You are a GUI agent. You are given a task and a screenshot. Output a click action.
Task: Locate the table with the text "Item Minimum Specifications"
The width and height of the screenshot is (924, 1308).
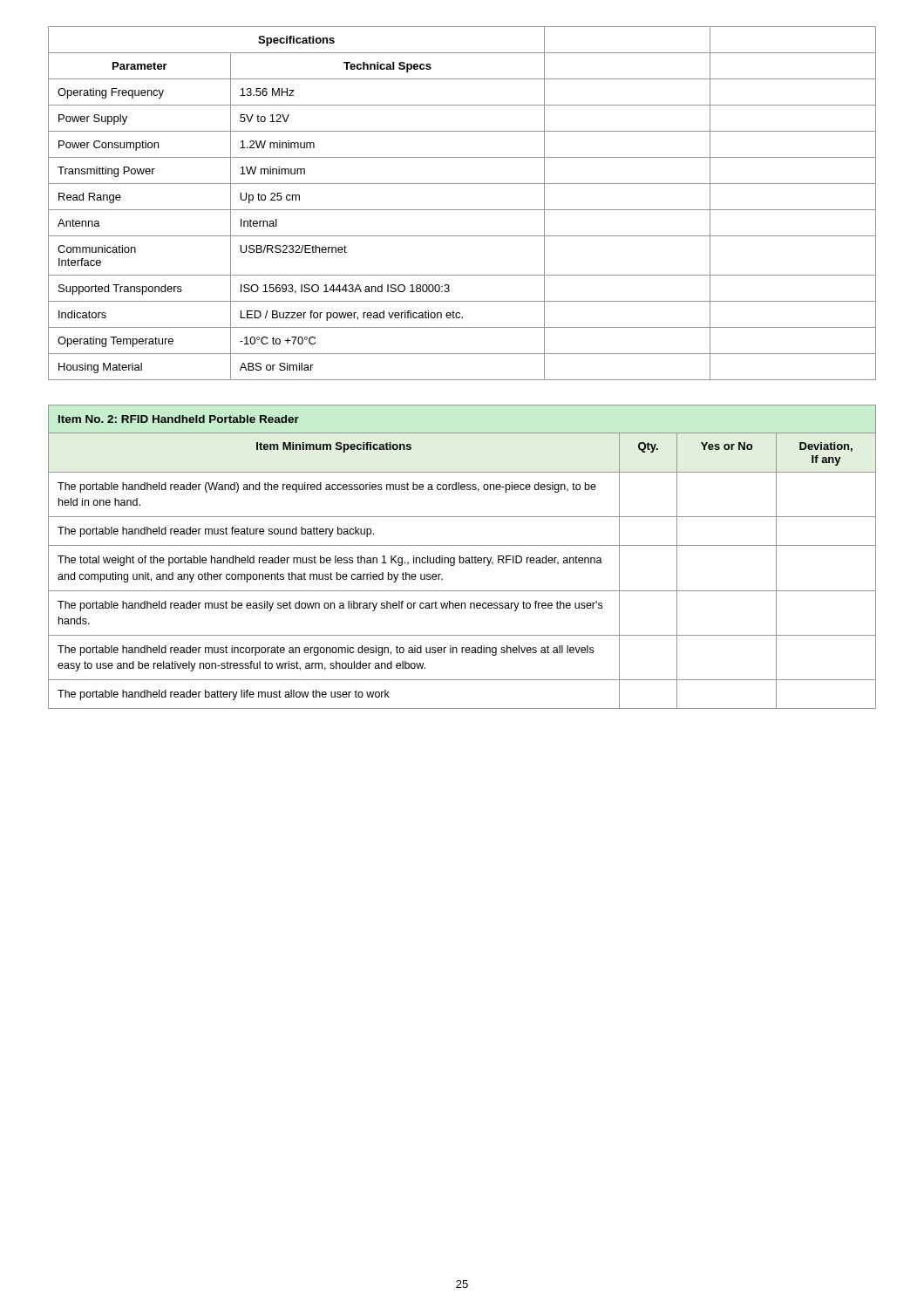pos(462,557)
